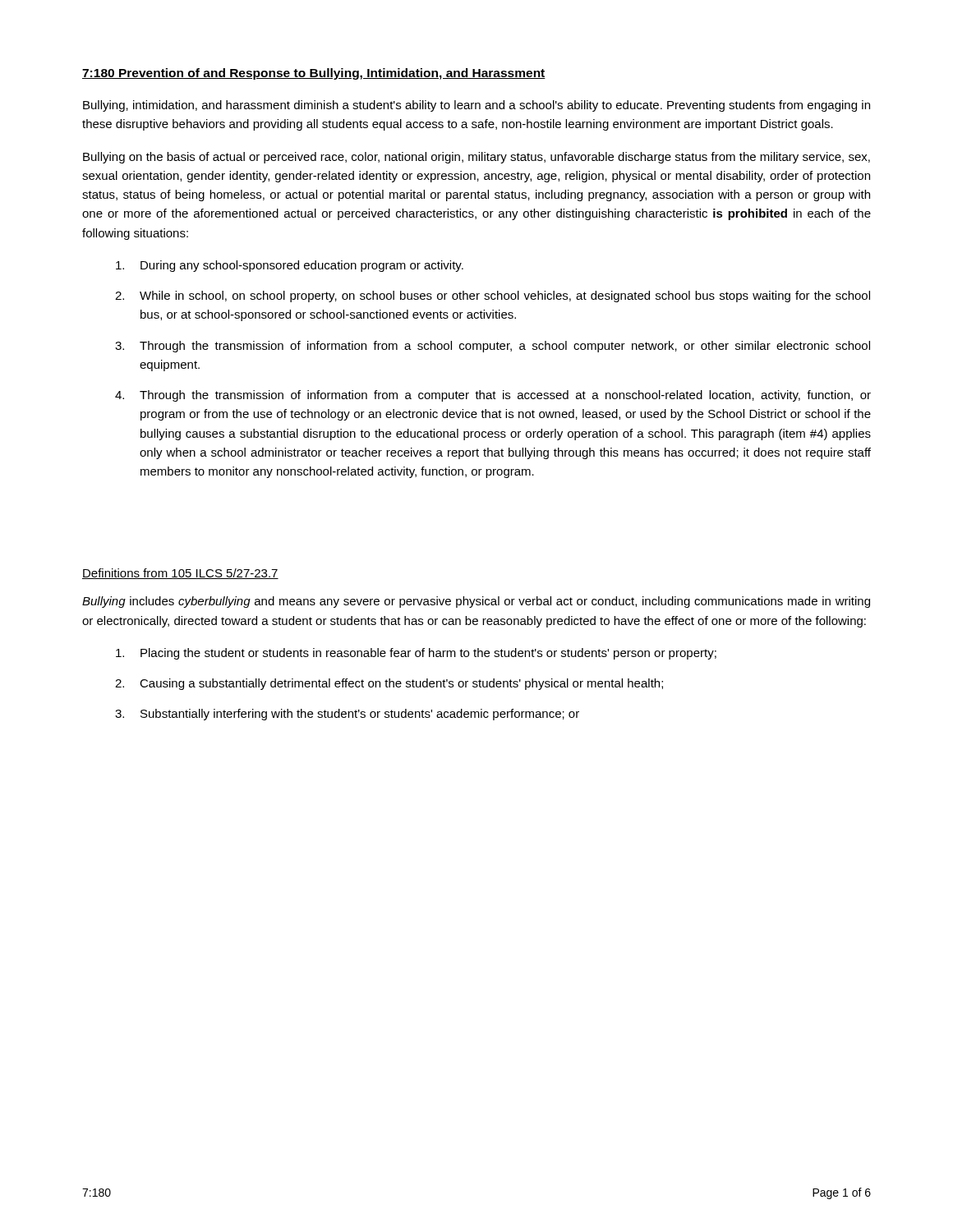Select the region starting "7:180 Prevention of and Response"

(314, 73)
